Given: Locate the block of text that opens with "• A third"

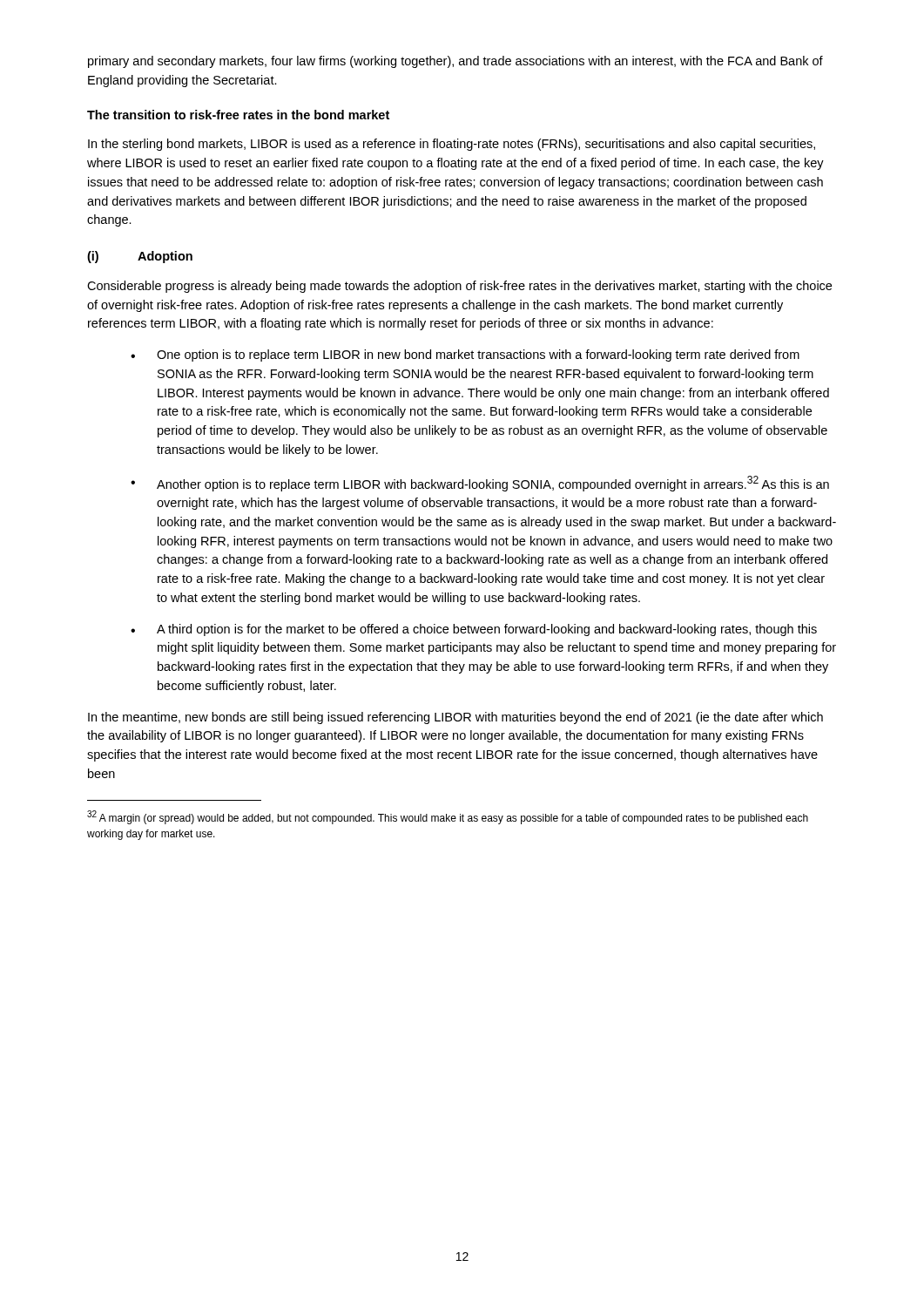Looking at the screenshot, I should 479,658.
